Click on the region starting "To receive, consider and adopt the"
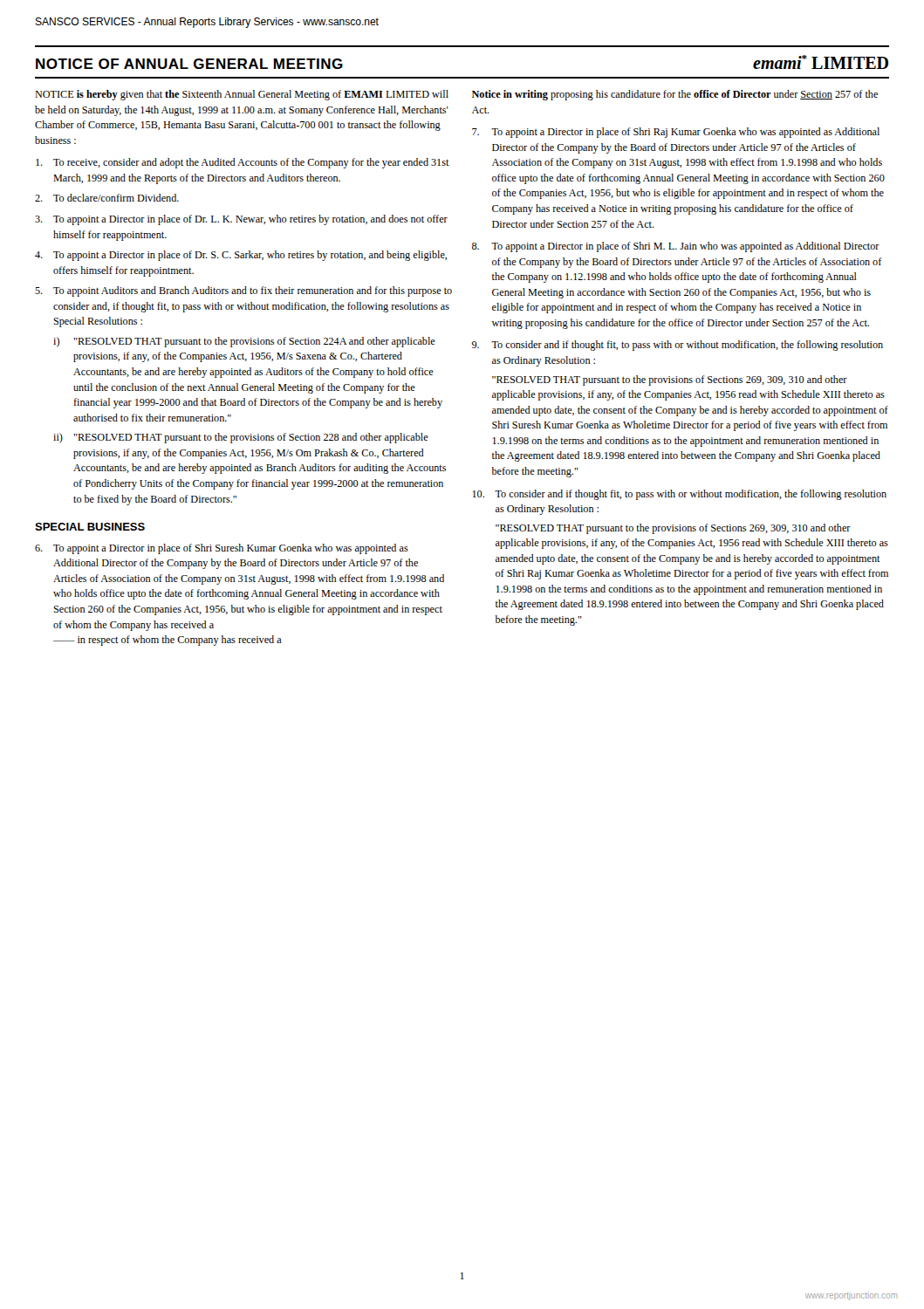Image resolution: width=924 pixels, height=1309 pixels. click(x=244, y=171)
